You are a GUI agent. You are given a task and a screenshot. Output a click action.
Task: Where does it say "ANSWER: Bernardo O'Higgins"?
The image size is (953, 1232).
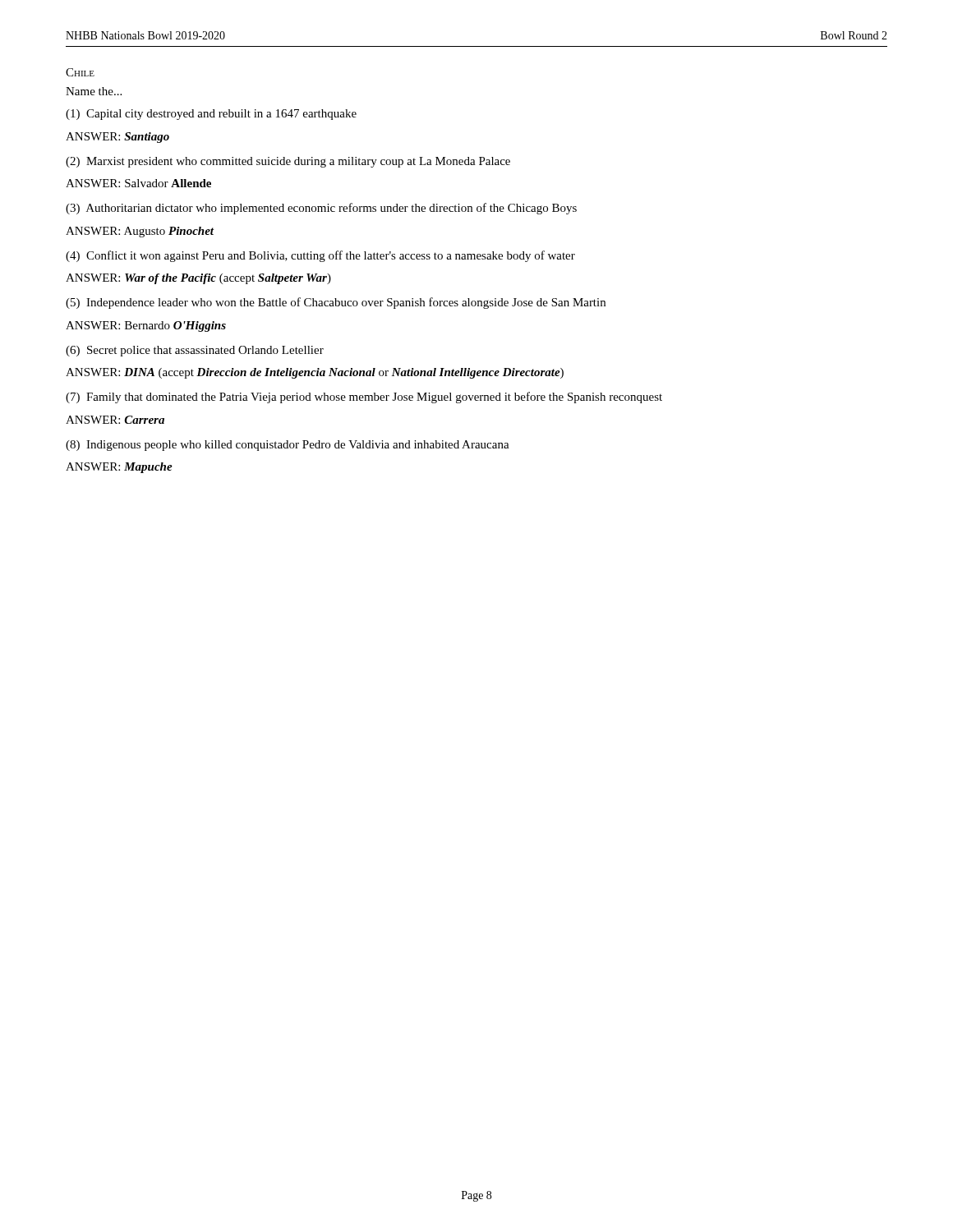(146, 325)
